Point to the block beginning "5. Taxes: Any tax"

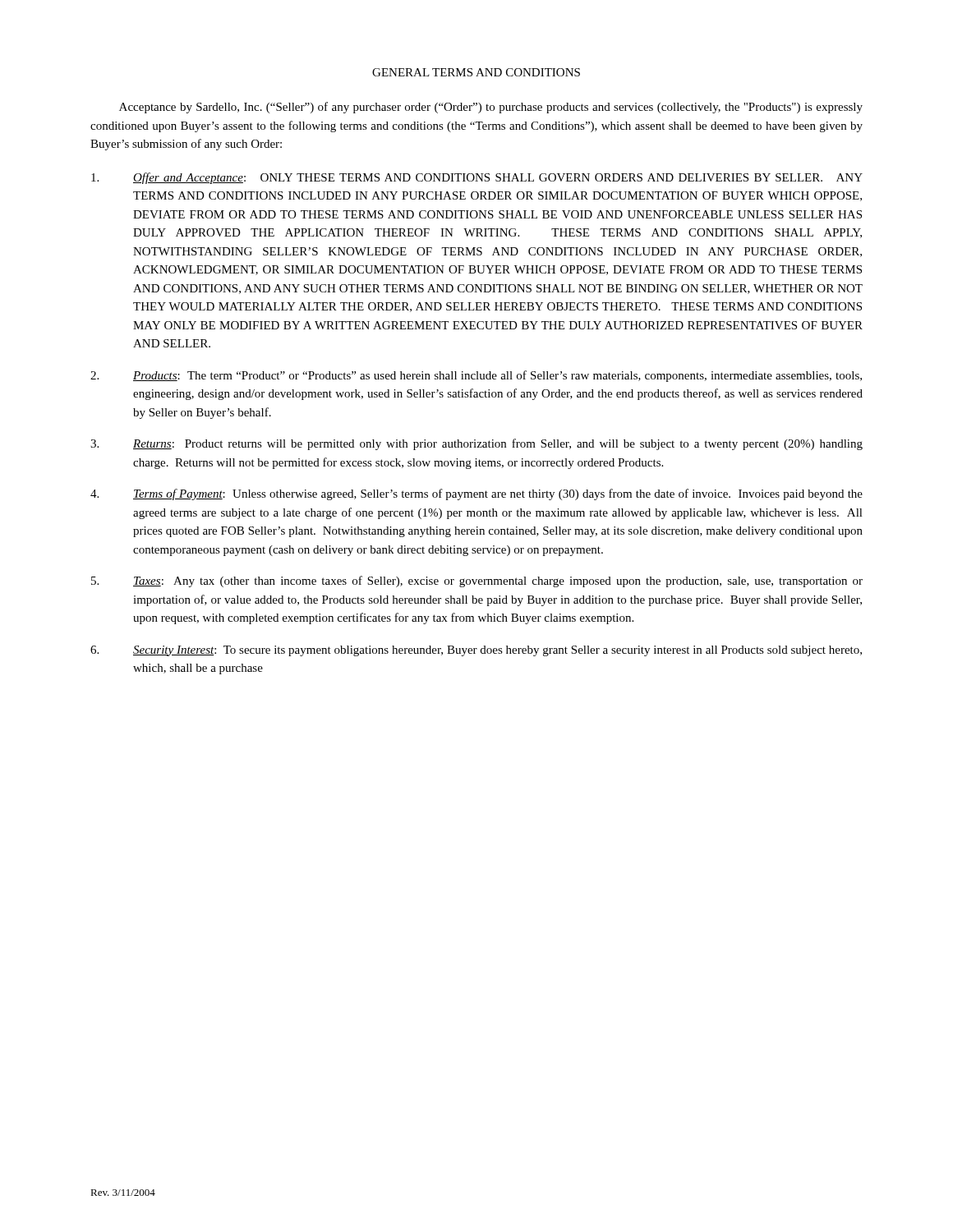coord(476,599)
